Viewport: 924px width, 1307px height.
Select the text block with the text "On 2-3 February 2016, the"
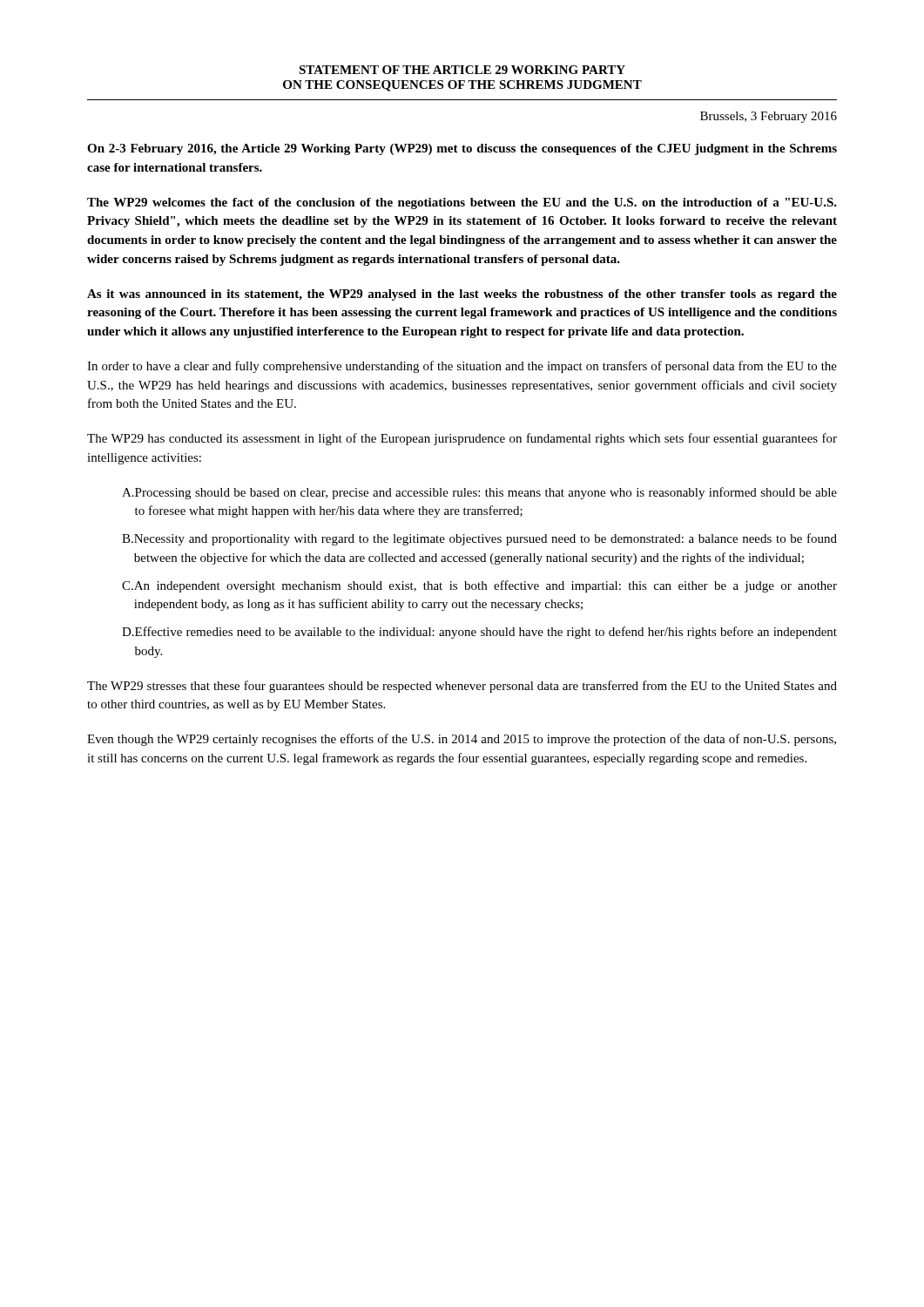[x=462, y=158]
